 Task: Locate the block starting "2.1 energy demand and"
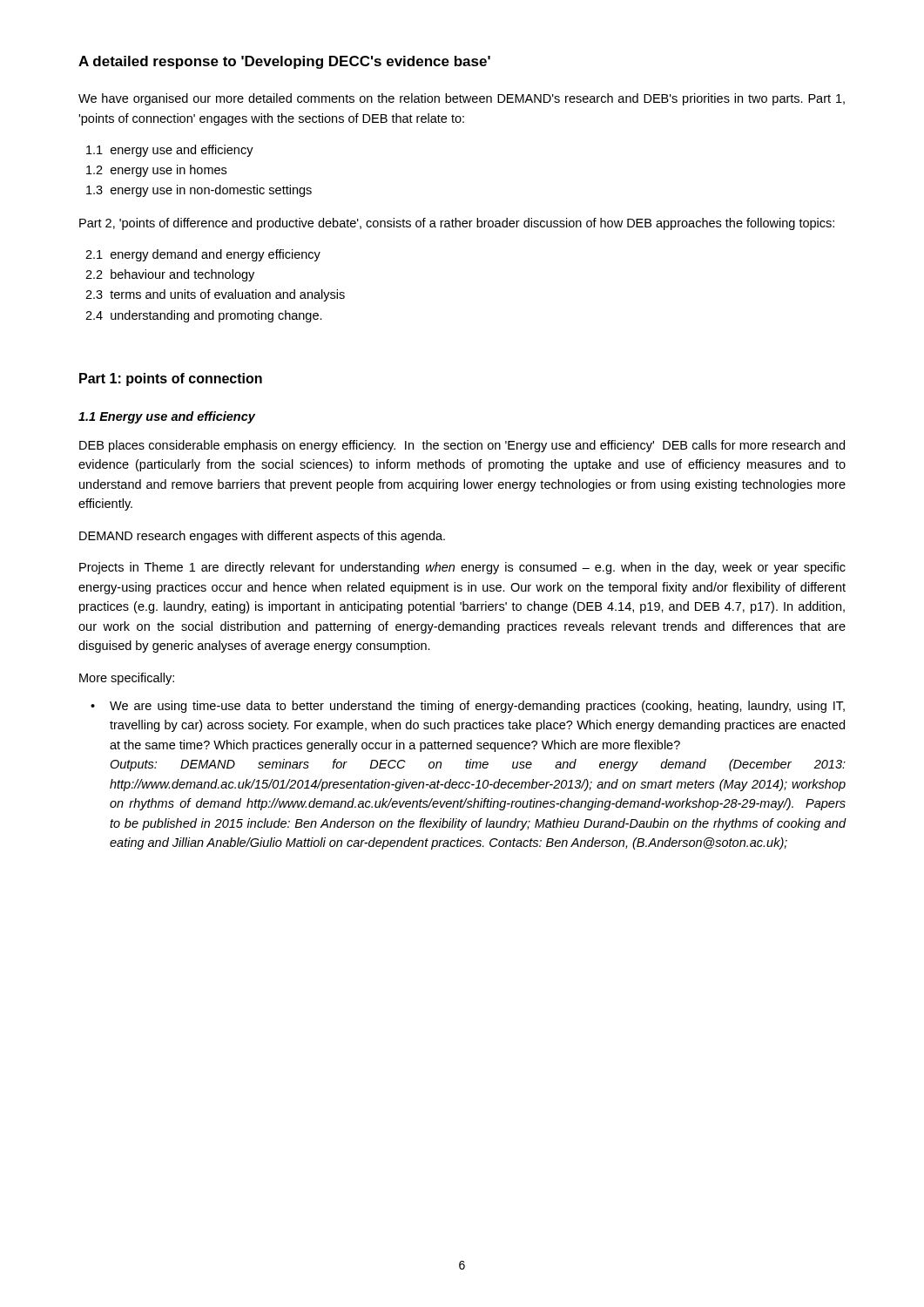(203, 254)
